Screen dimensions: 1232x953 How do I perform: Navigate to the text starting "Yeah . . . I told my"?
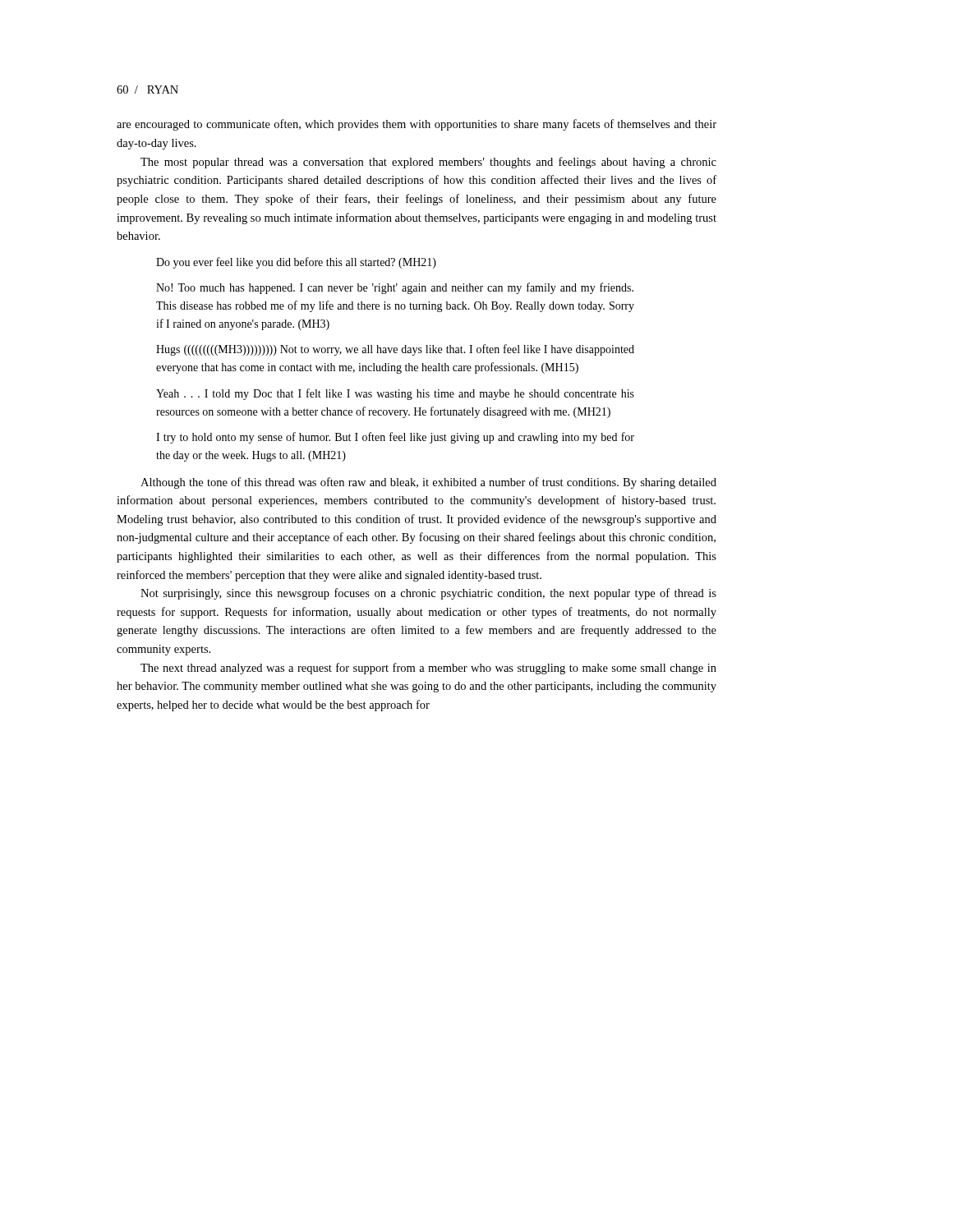pos(395,403)
